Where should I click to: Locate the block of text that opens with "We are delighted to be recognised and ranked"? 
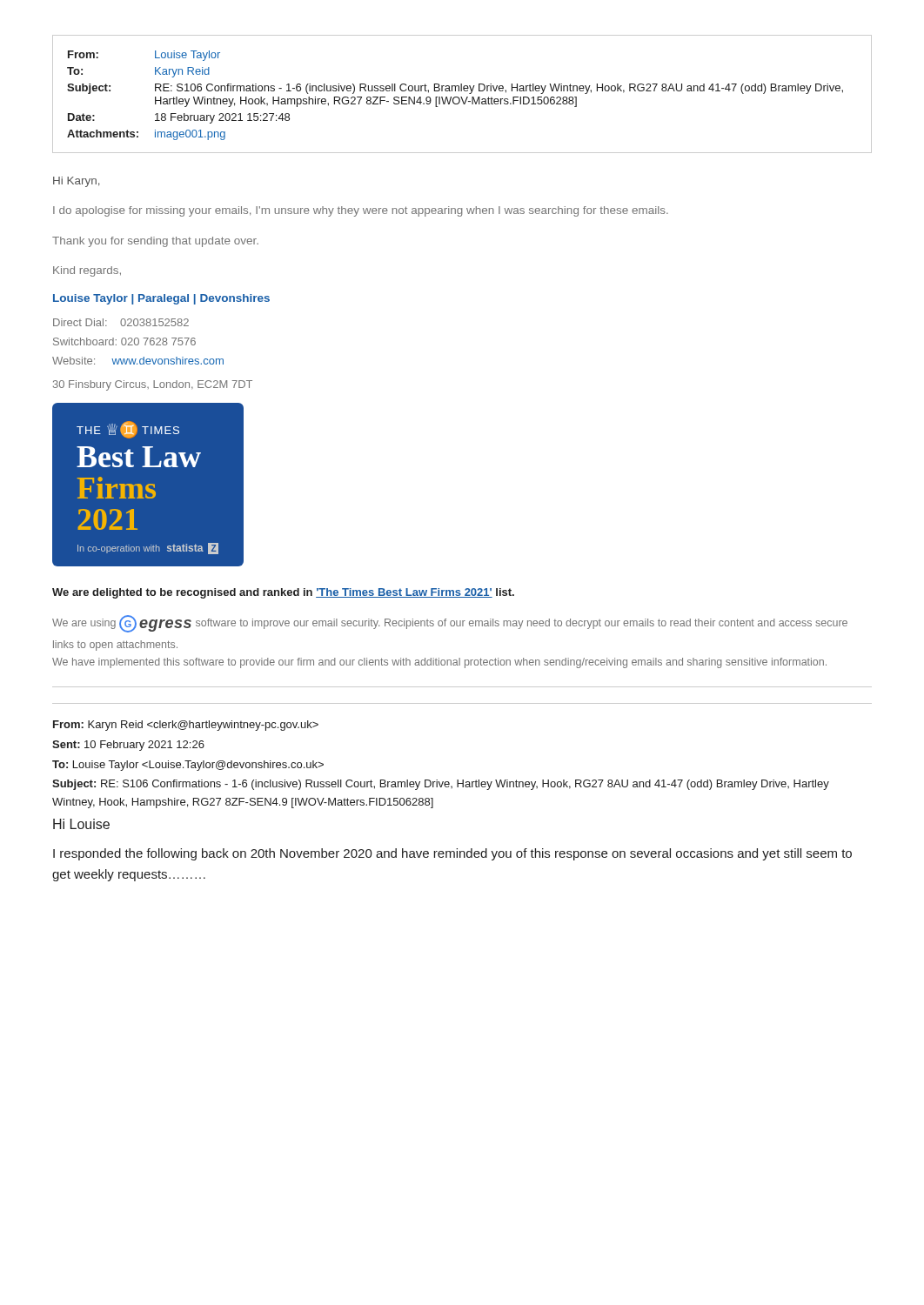pos(283,592)
